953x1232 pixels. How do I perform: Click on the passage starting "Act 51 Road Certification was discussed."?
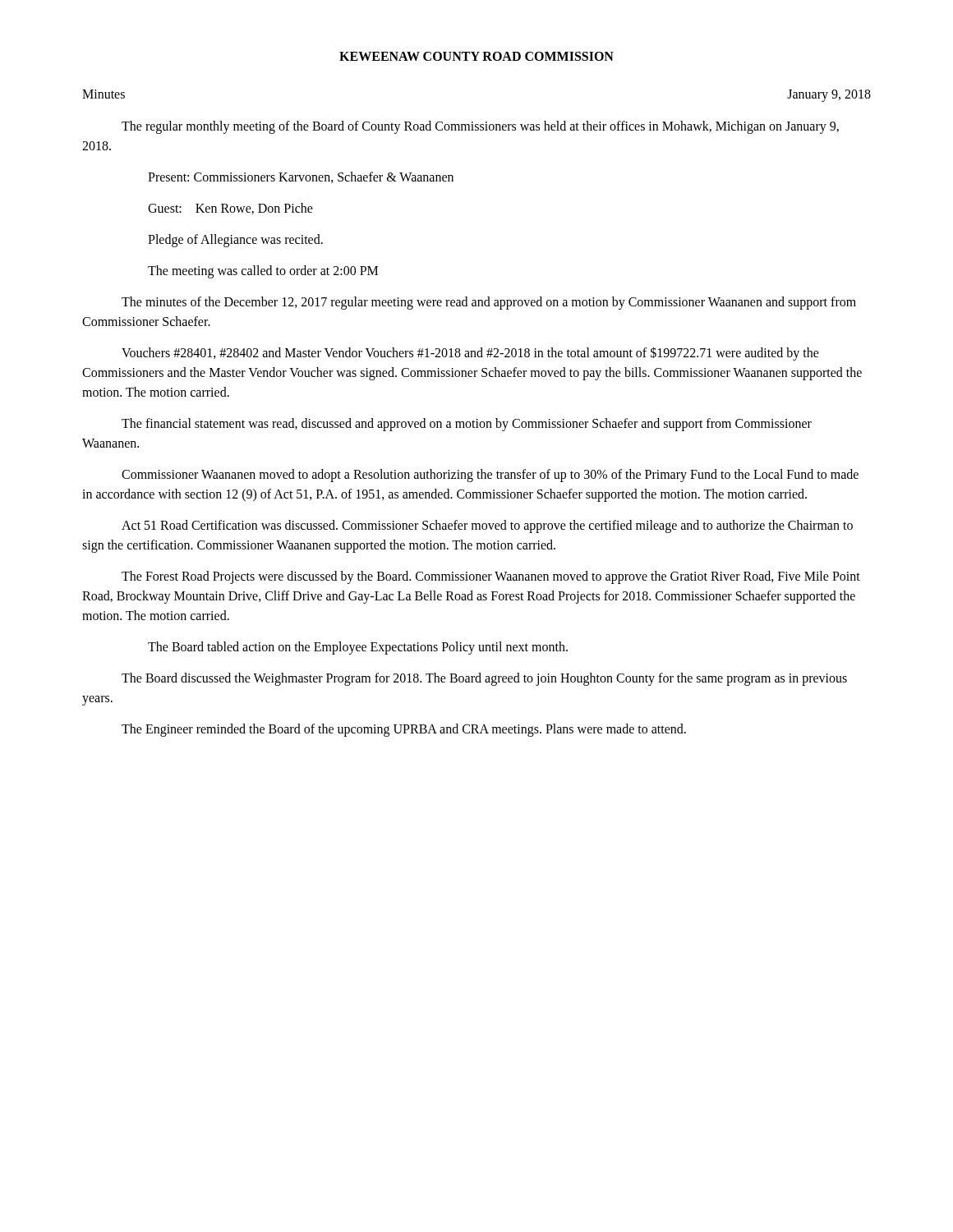pyautogui.click(x=468, y=535)
